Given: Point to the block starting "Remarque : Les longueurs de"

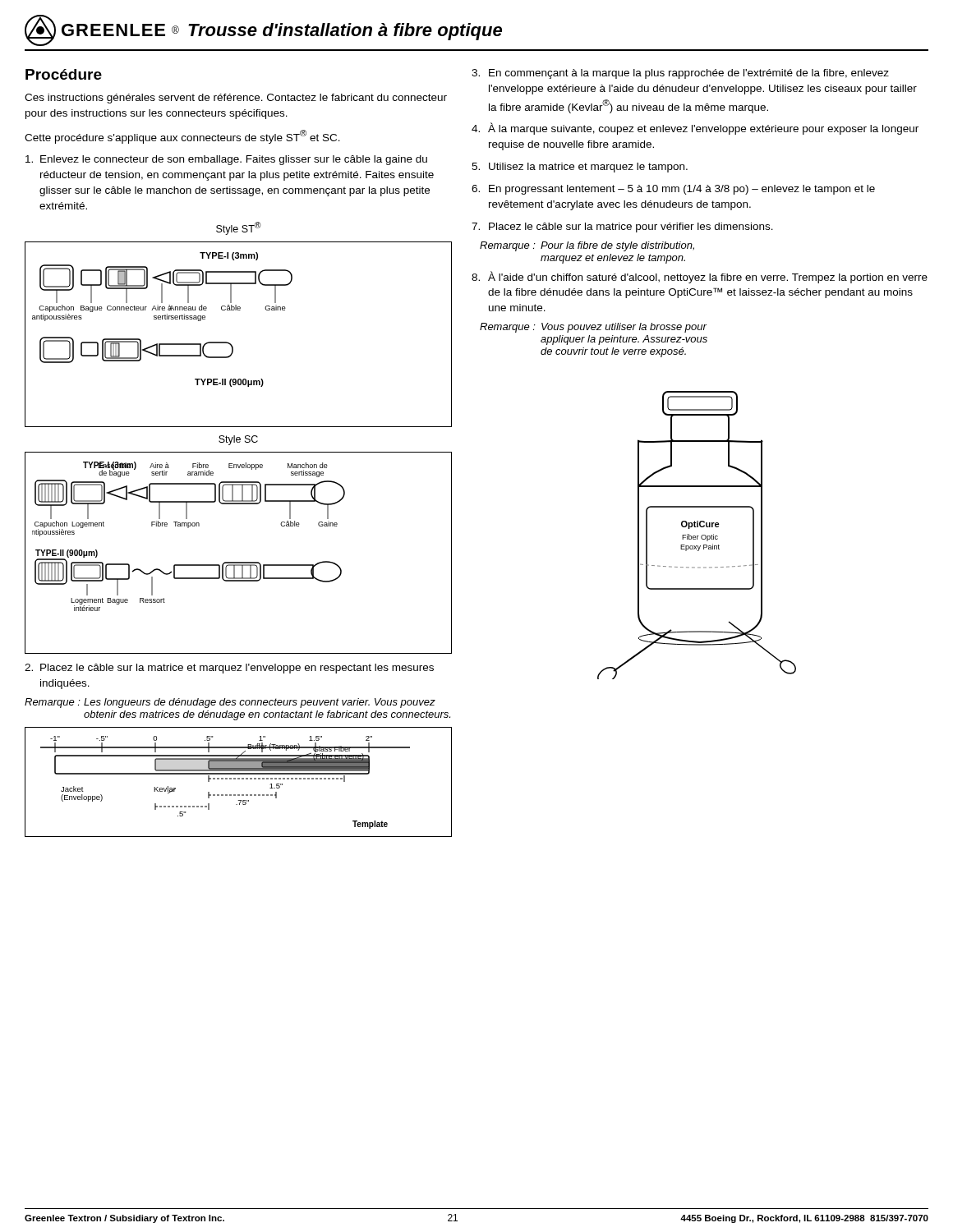Looking at the screenshot, I should (x=238, y=708).
